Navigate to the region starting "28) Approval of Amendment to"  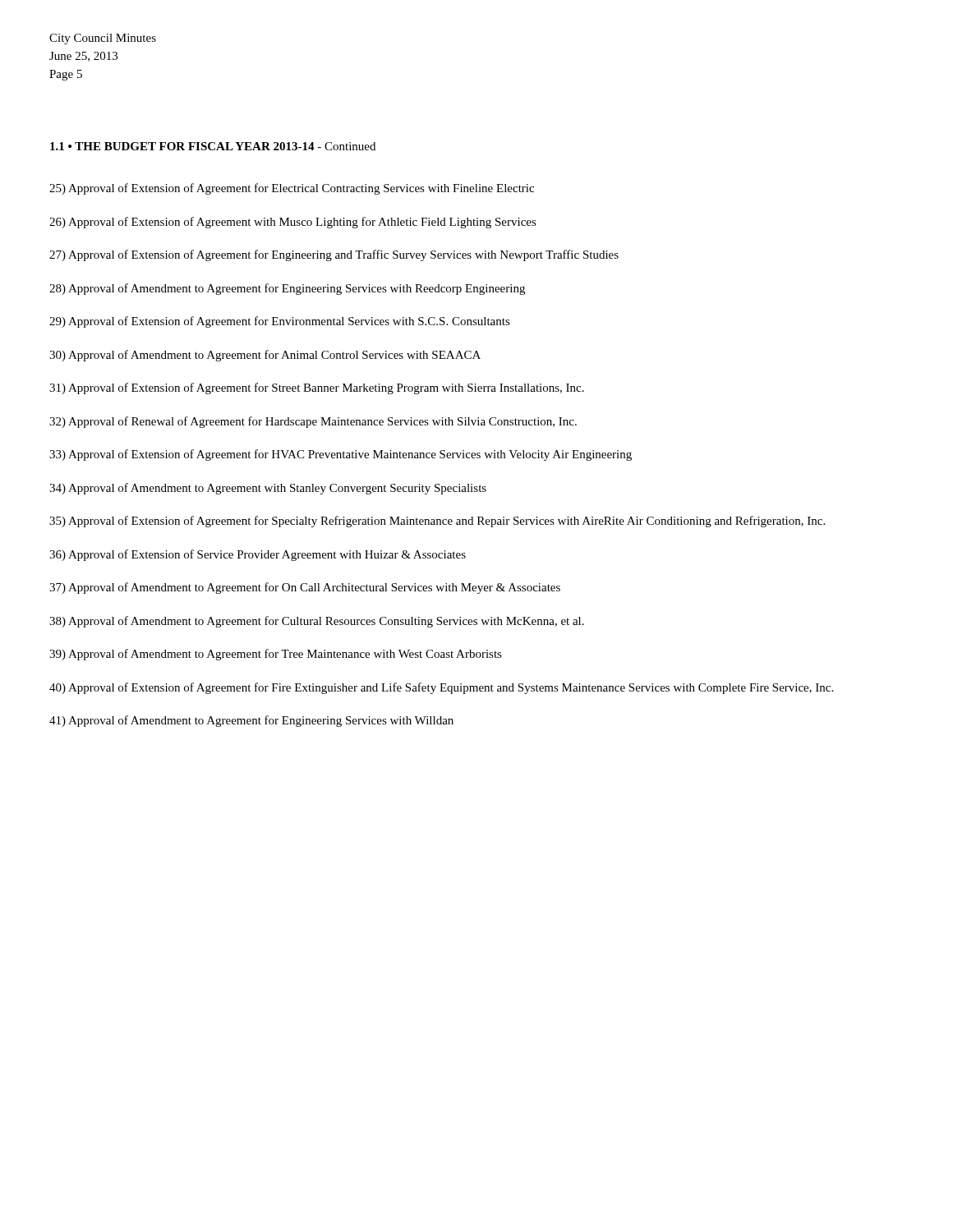point(287,288)
